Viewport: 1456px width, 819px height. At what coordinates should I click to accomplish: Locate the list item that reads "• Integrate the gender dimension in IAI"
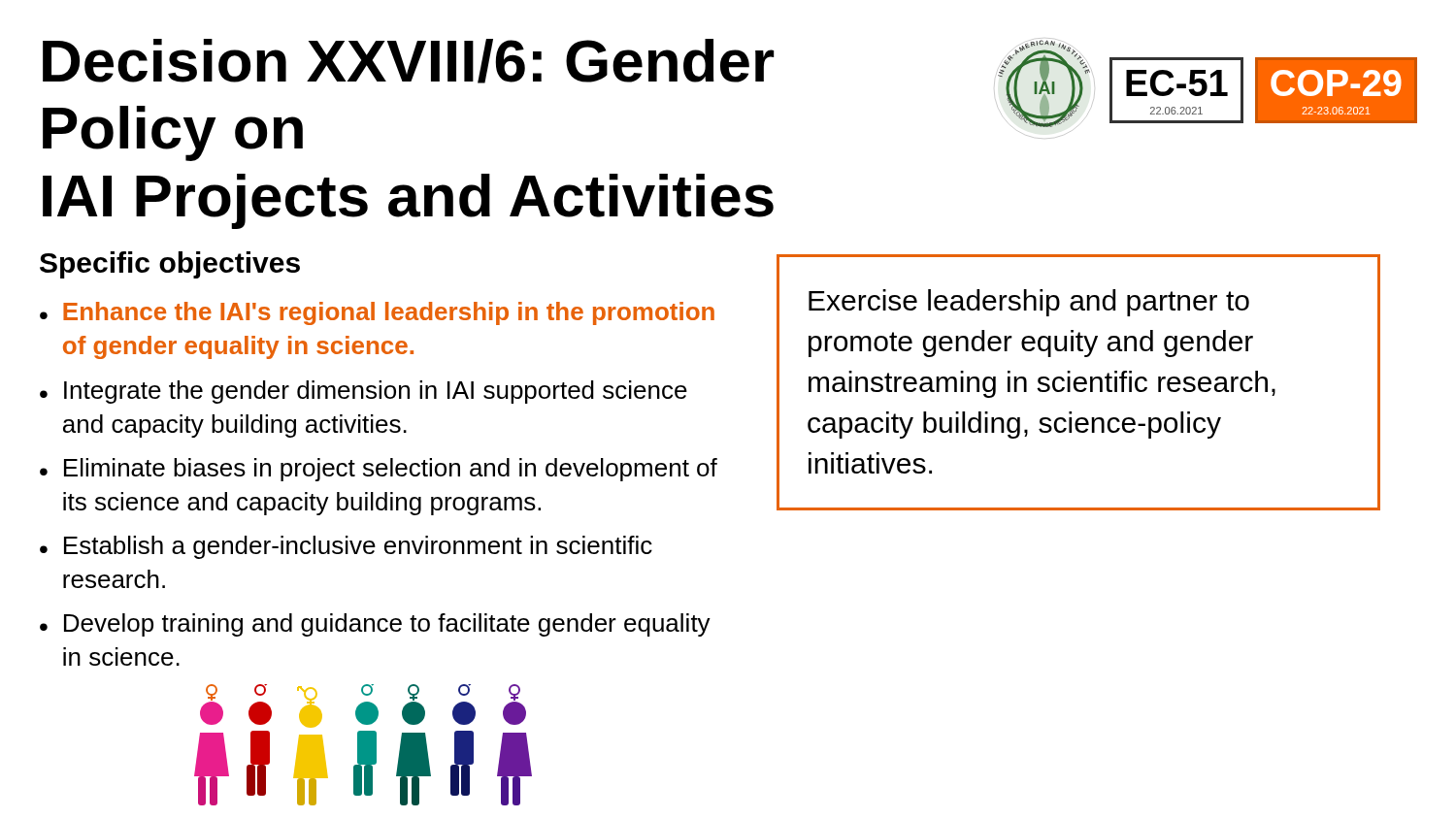379,407
